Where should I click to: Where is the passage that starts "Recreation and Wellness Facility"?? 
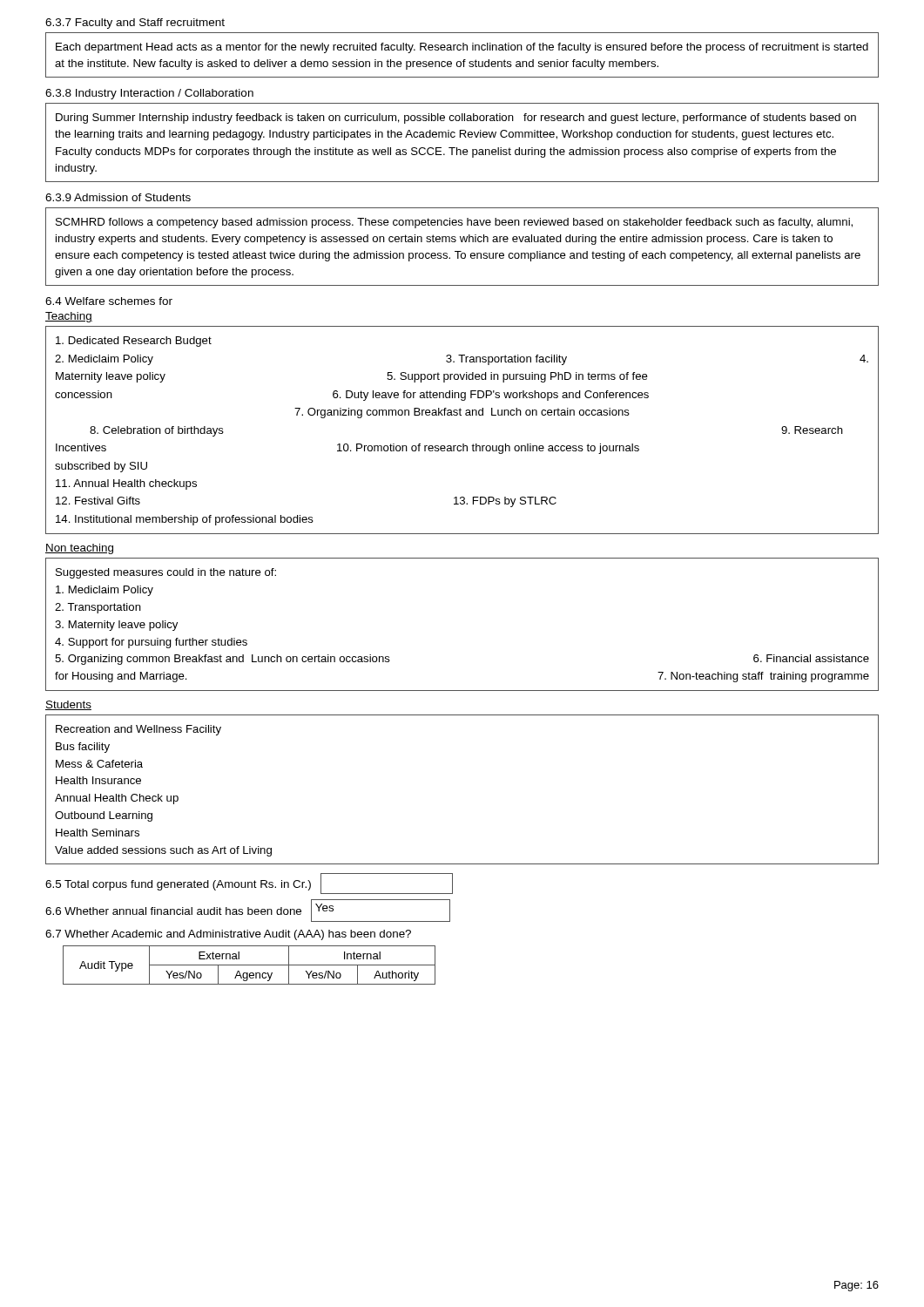click(138, 730)
